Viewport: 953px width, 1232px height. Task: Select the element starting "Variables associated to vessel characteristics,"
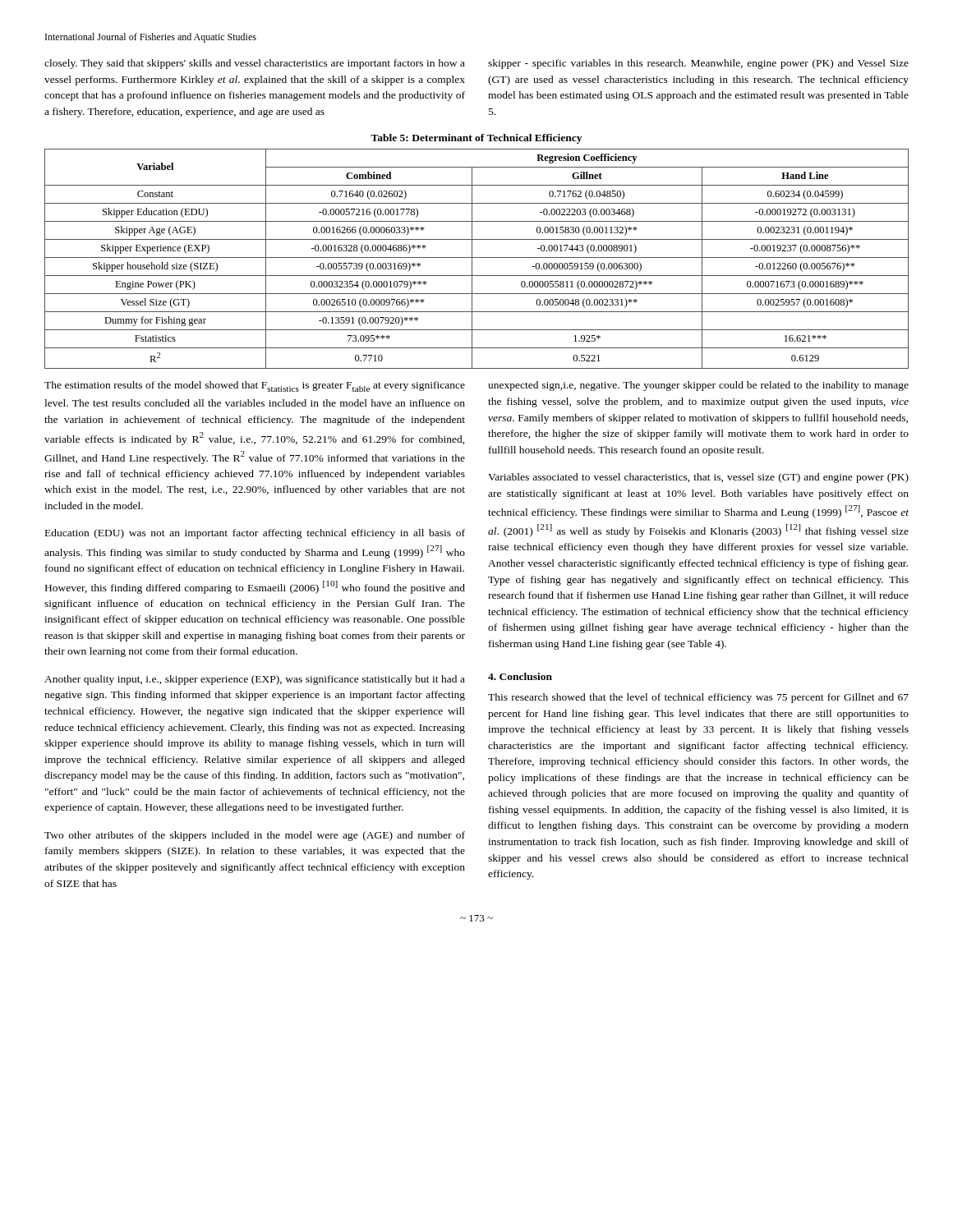tap(698, 560)
